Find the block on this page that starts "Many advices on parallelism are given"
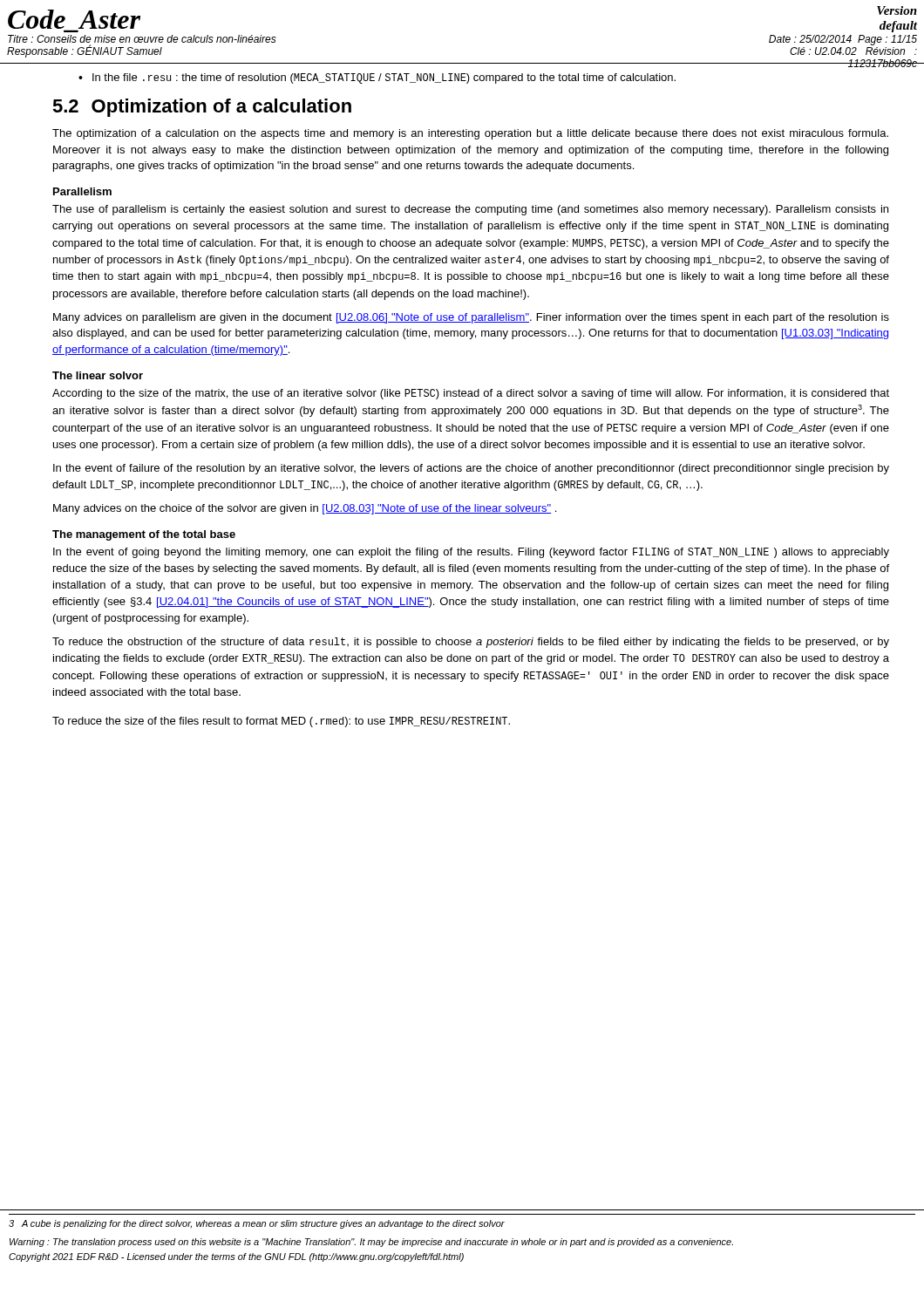Viewport: 924px width, 1308px height. 471,333
